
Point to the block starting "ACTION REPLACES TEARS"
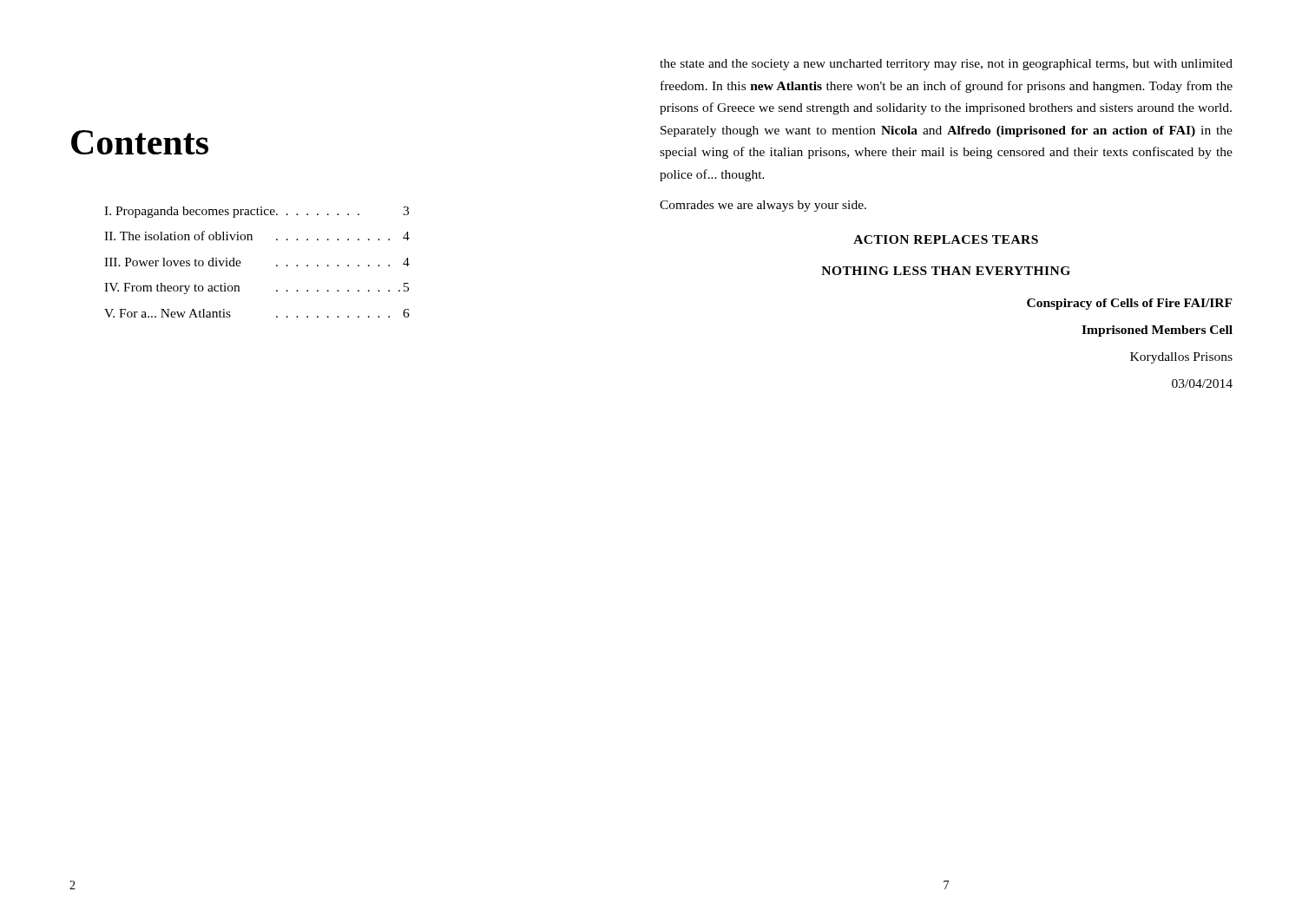[946, 239]
